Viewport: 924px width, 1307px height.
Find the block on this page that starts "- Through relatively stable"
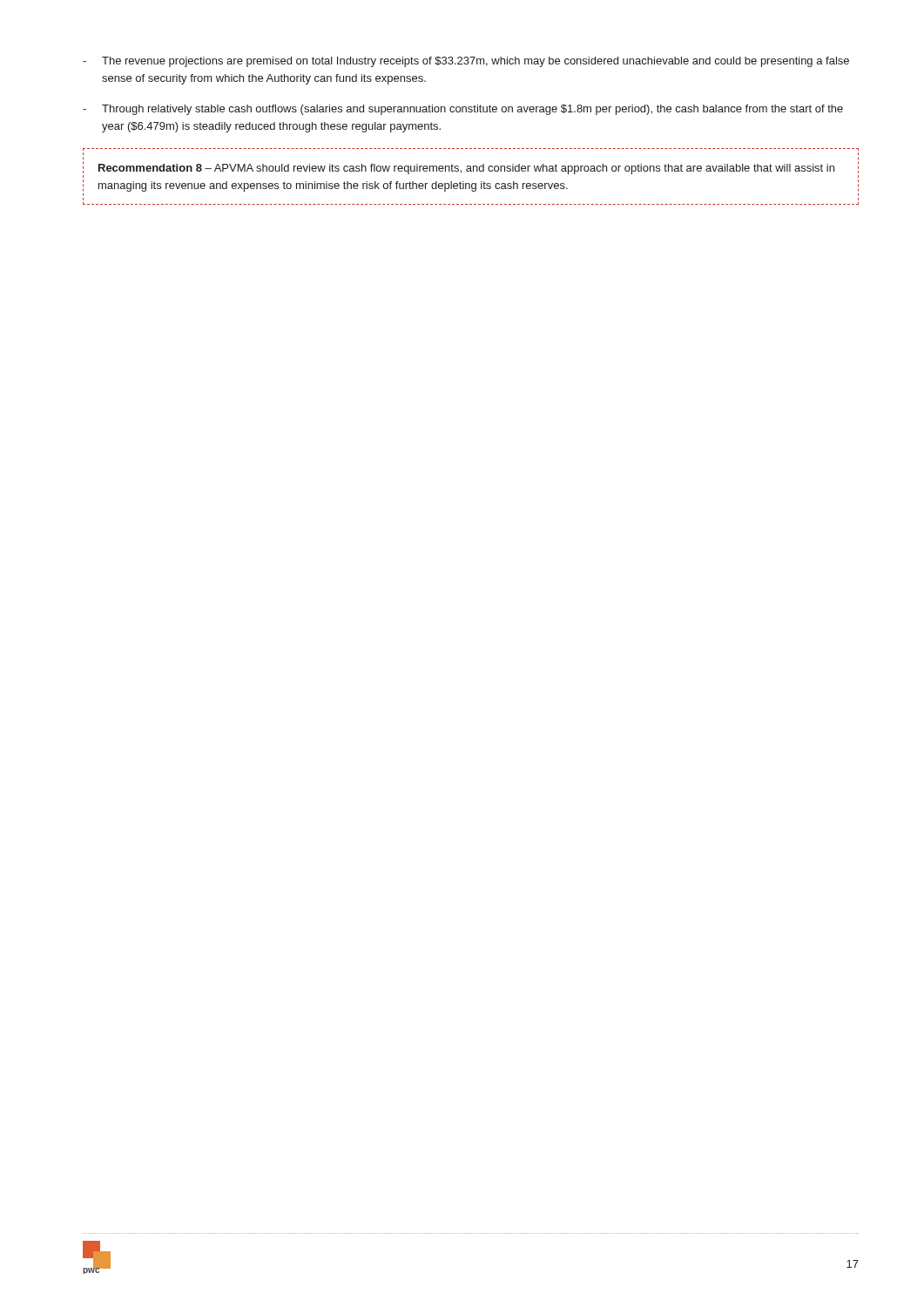[471, 117]
